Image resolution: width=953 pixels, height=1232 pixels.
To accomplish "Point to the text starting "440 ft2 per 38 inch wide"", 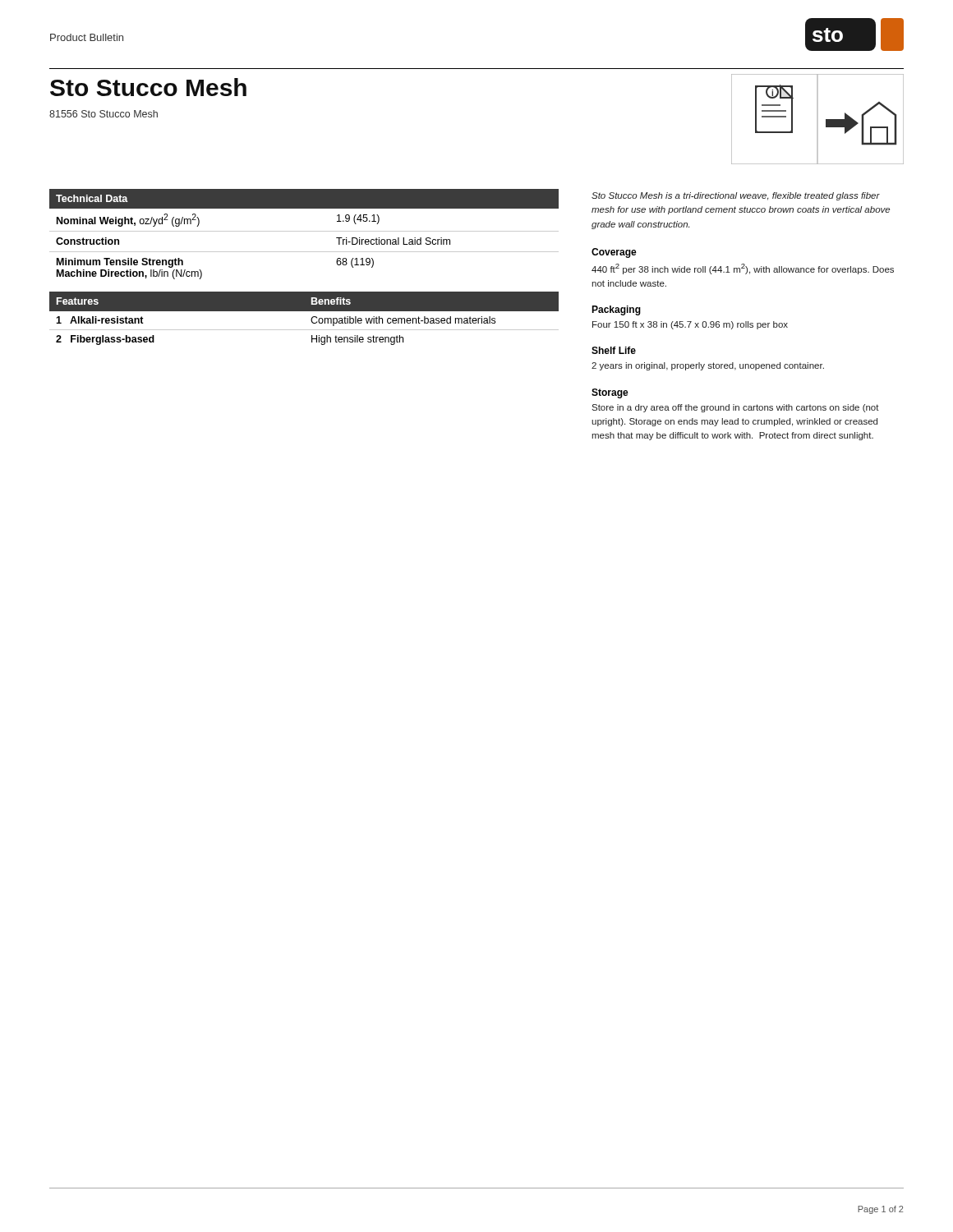I will point(743,275).
